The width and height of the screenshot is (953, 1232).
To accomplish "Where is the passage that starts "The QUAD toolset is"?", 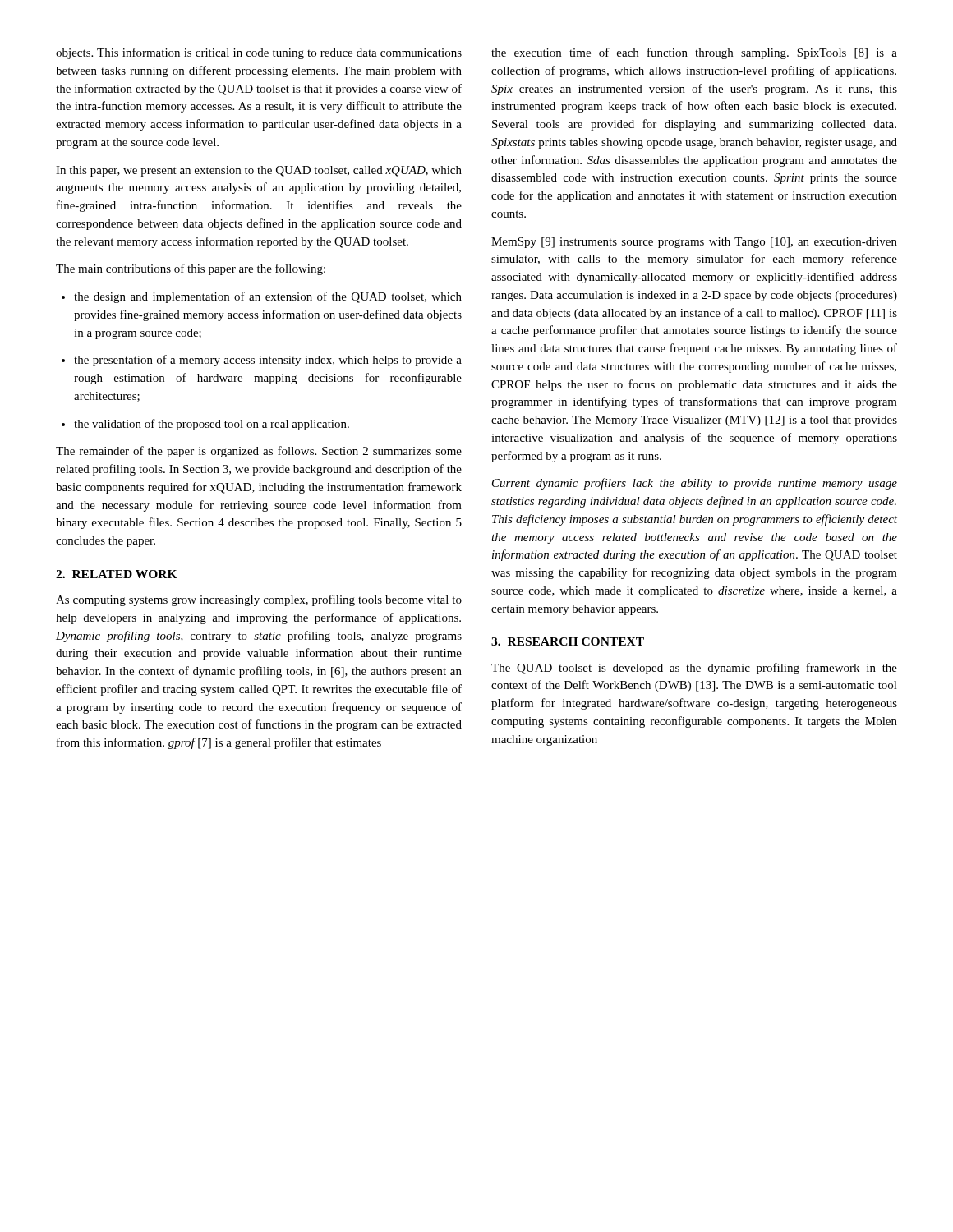I will (x=694, y=704).
